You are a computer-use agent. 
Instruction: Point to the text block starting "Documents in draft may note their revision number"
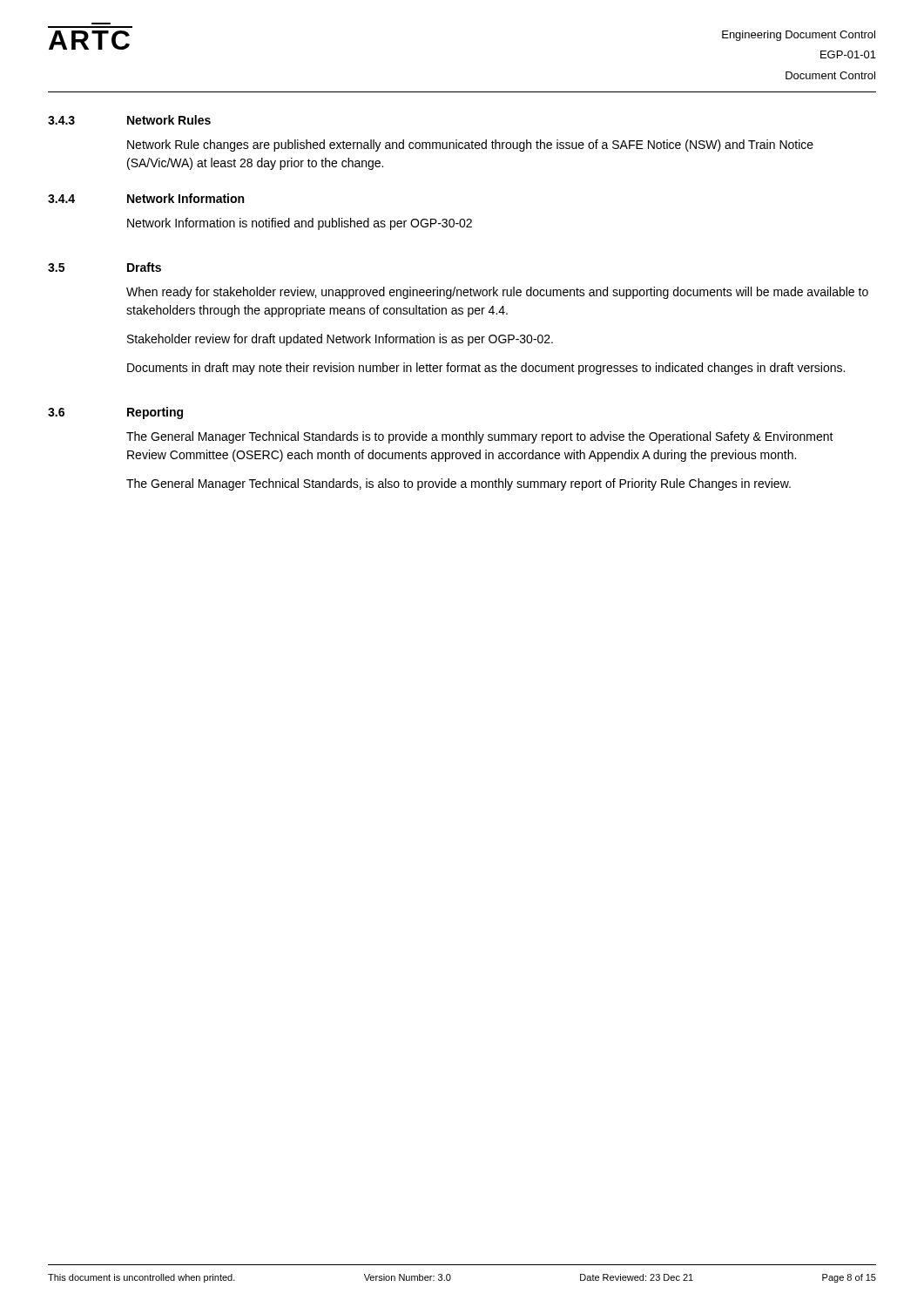pos(486,368)
